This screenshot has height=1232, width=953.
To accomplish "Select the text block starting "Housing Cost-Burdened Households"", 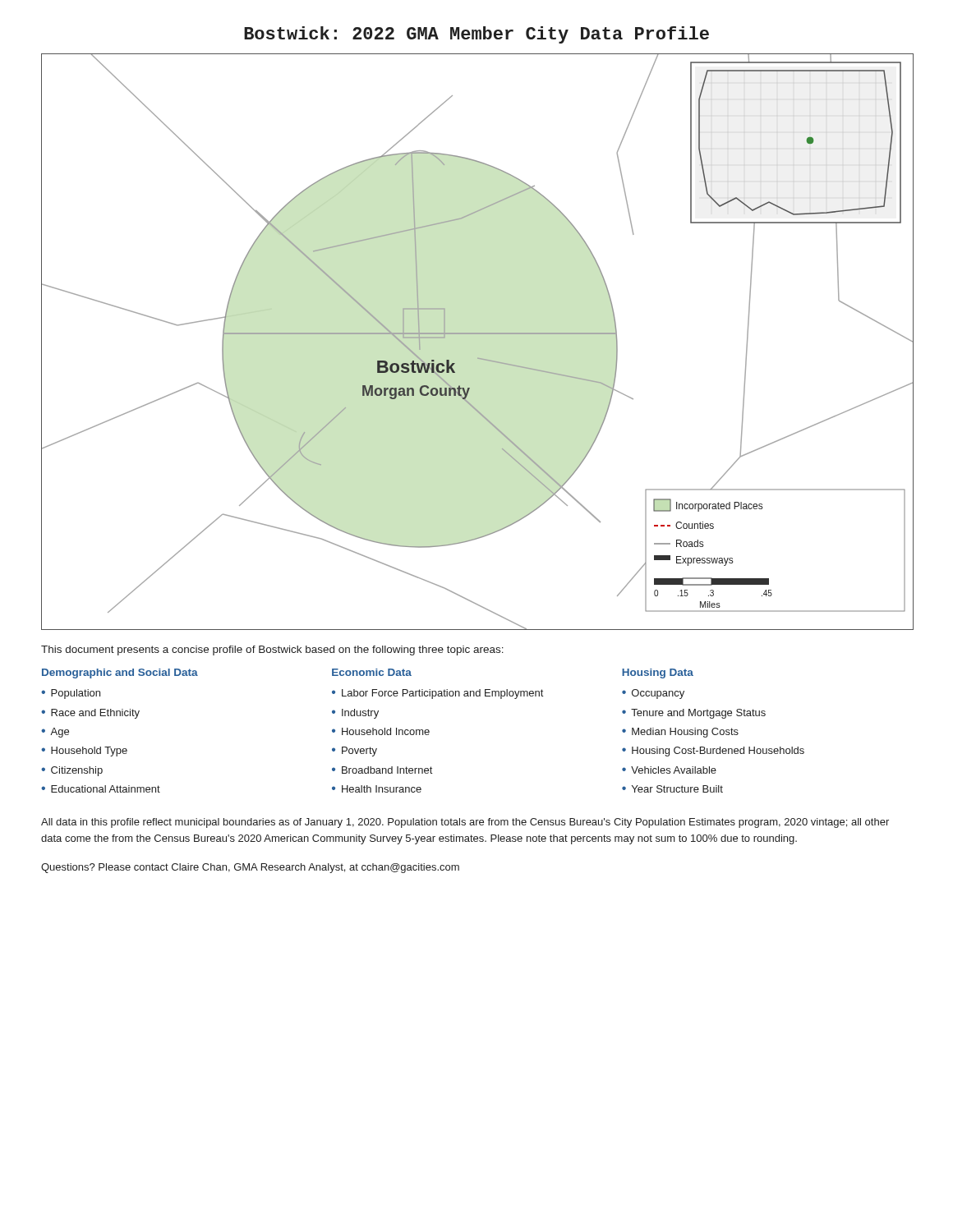I will point(718,751).
